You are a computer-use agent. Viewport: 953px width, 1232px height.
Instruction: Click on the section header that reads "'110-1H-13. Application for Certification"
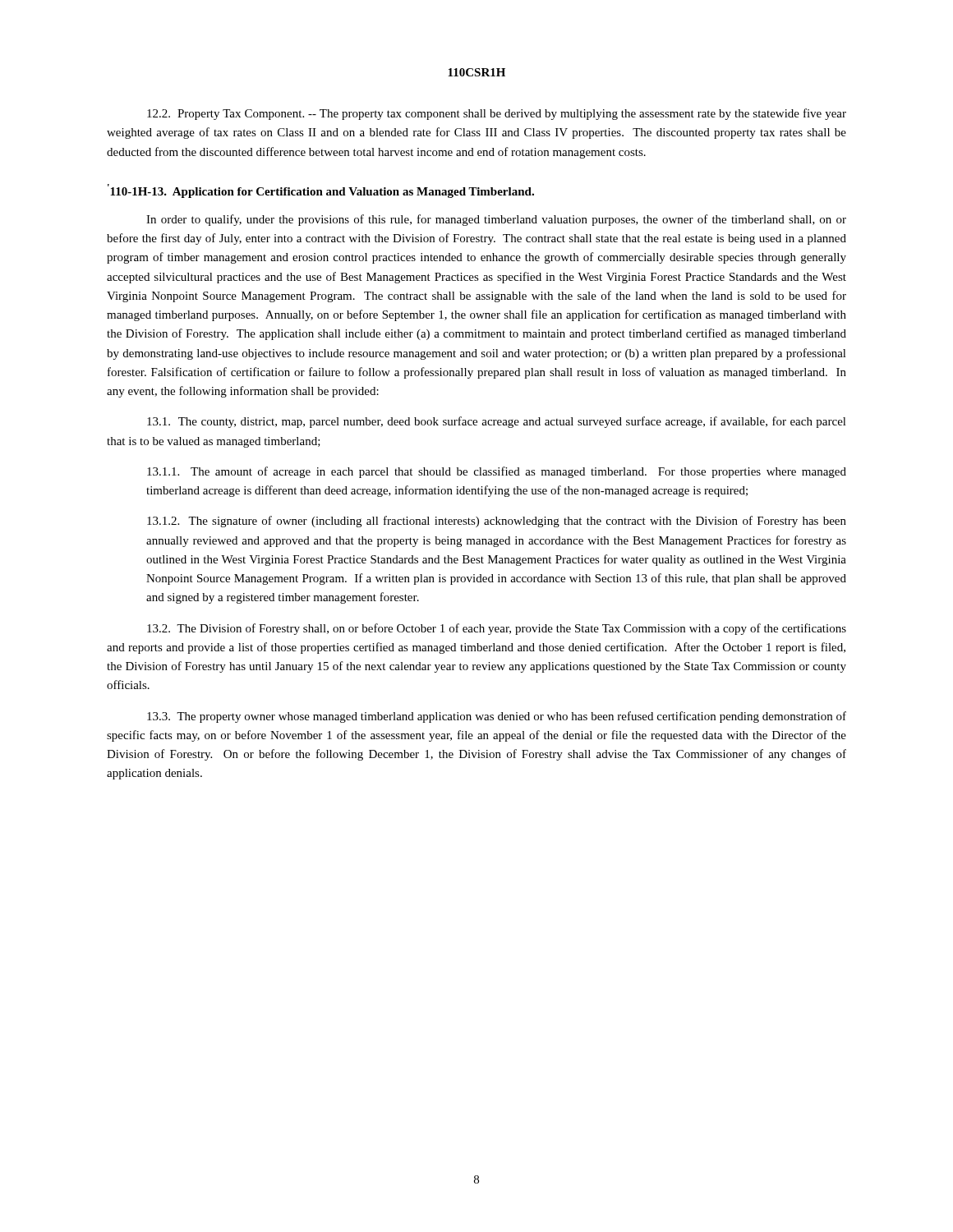(321, 190)
